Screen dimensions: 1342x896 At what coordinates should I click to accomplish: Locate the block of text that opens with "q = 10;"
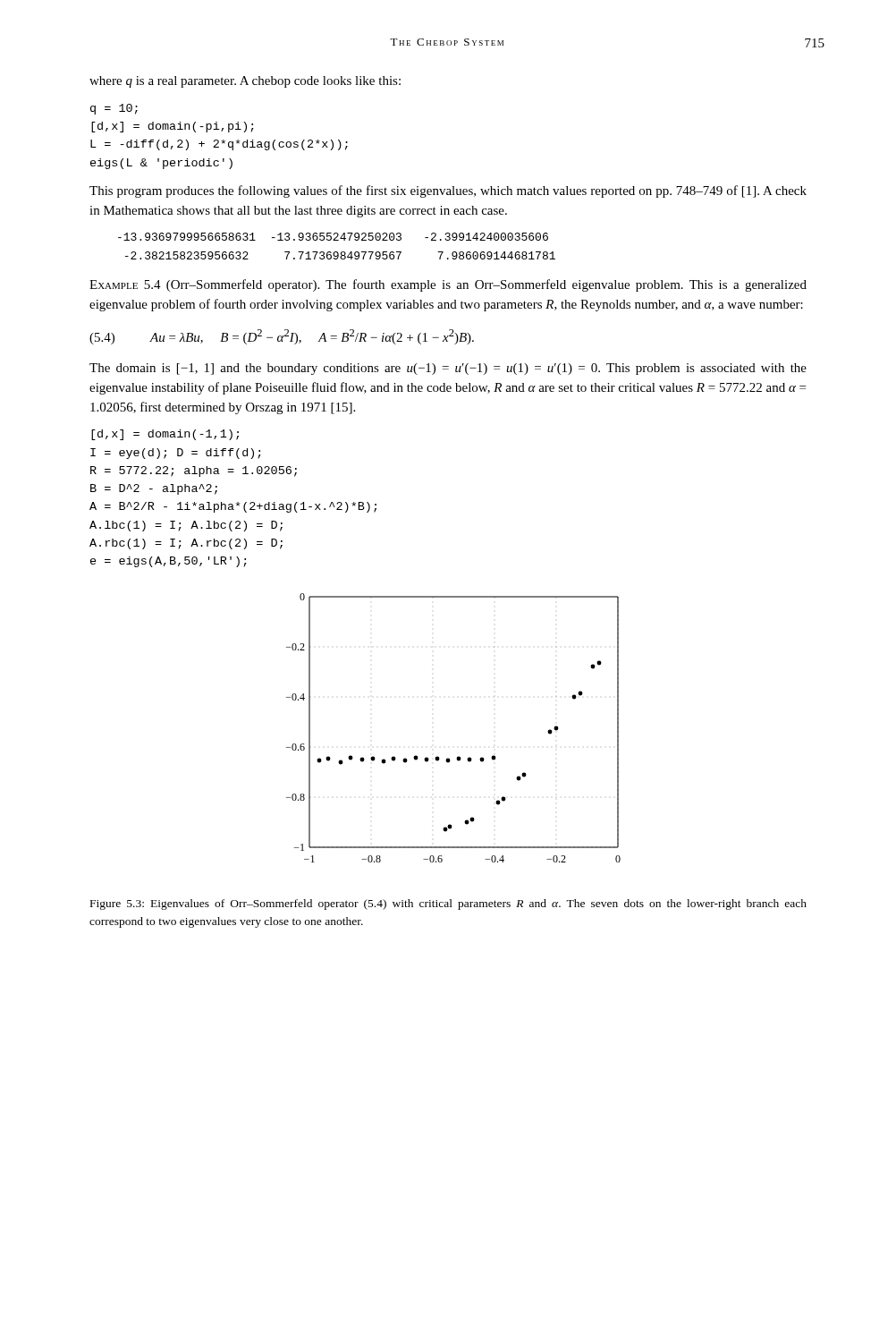pos(219,136)
